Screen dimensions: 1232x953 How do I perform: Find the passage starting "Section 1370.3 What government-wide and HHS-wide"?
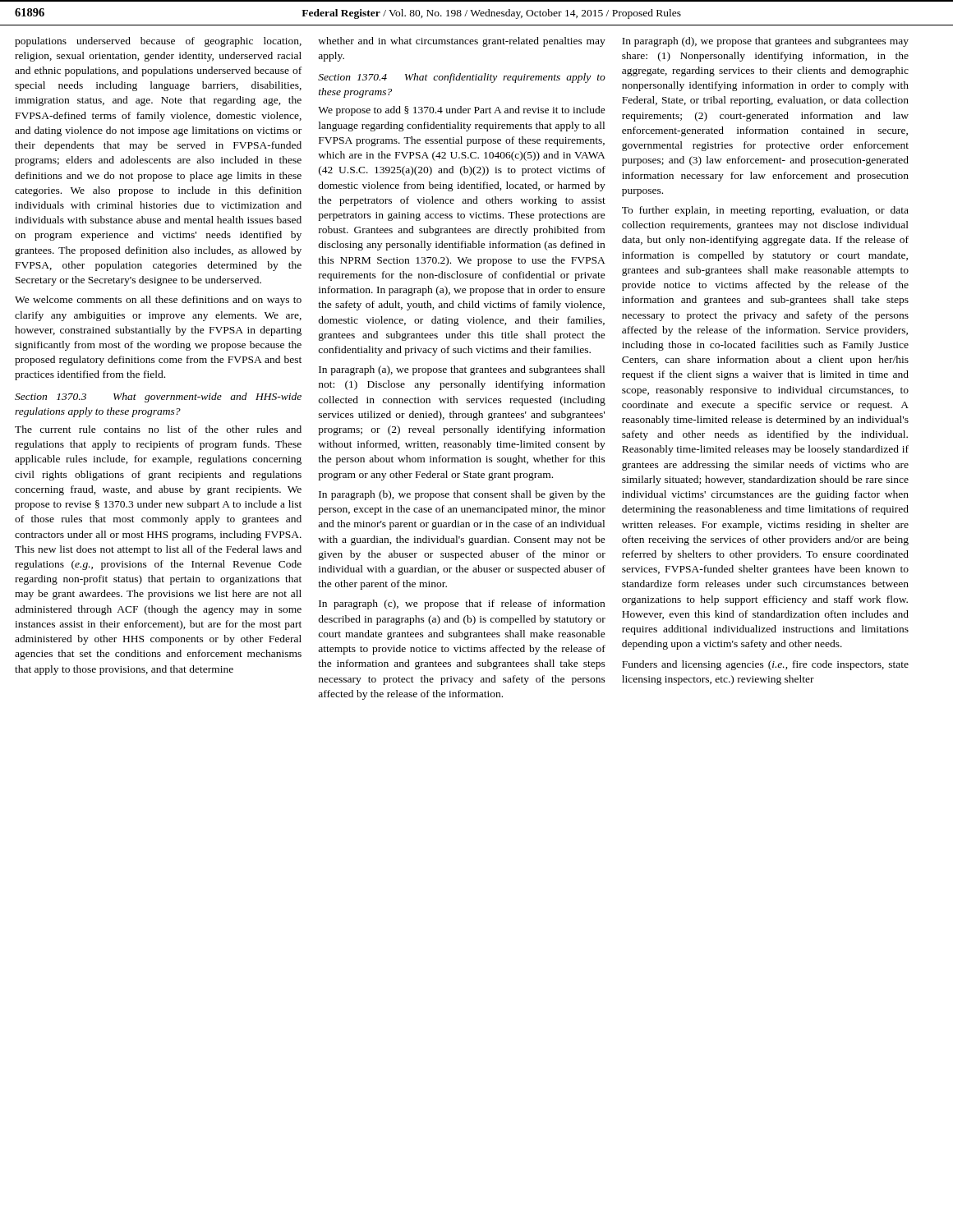158,404
